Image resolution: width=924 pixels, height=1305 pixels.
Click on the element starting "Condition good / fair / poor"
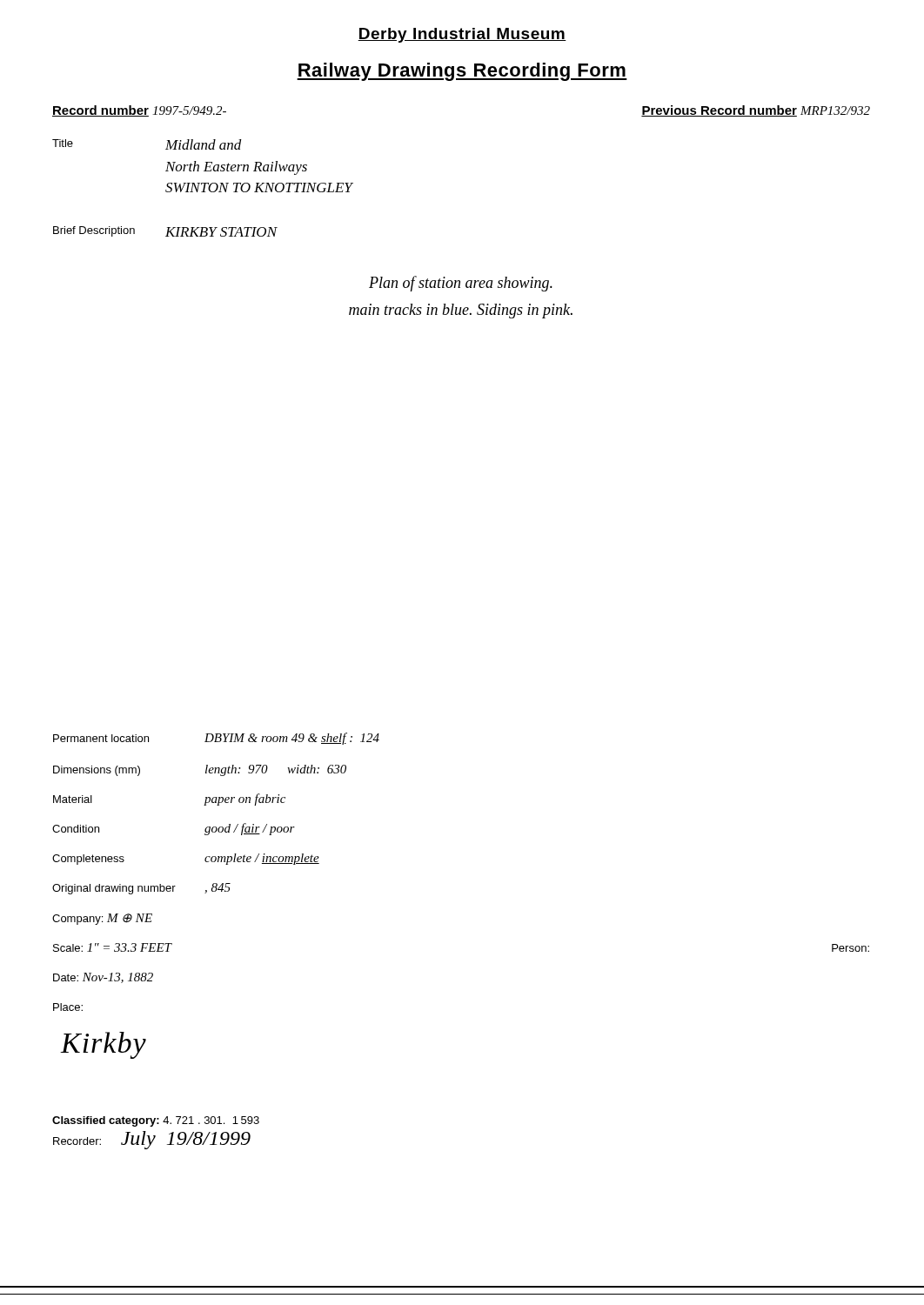tap(74, 829)
